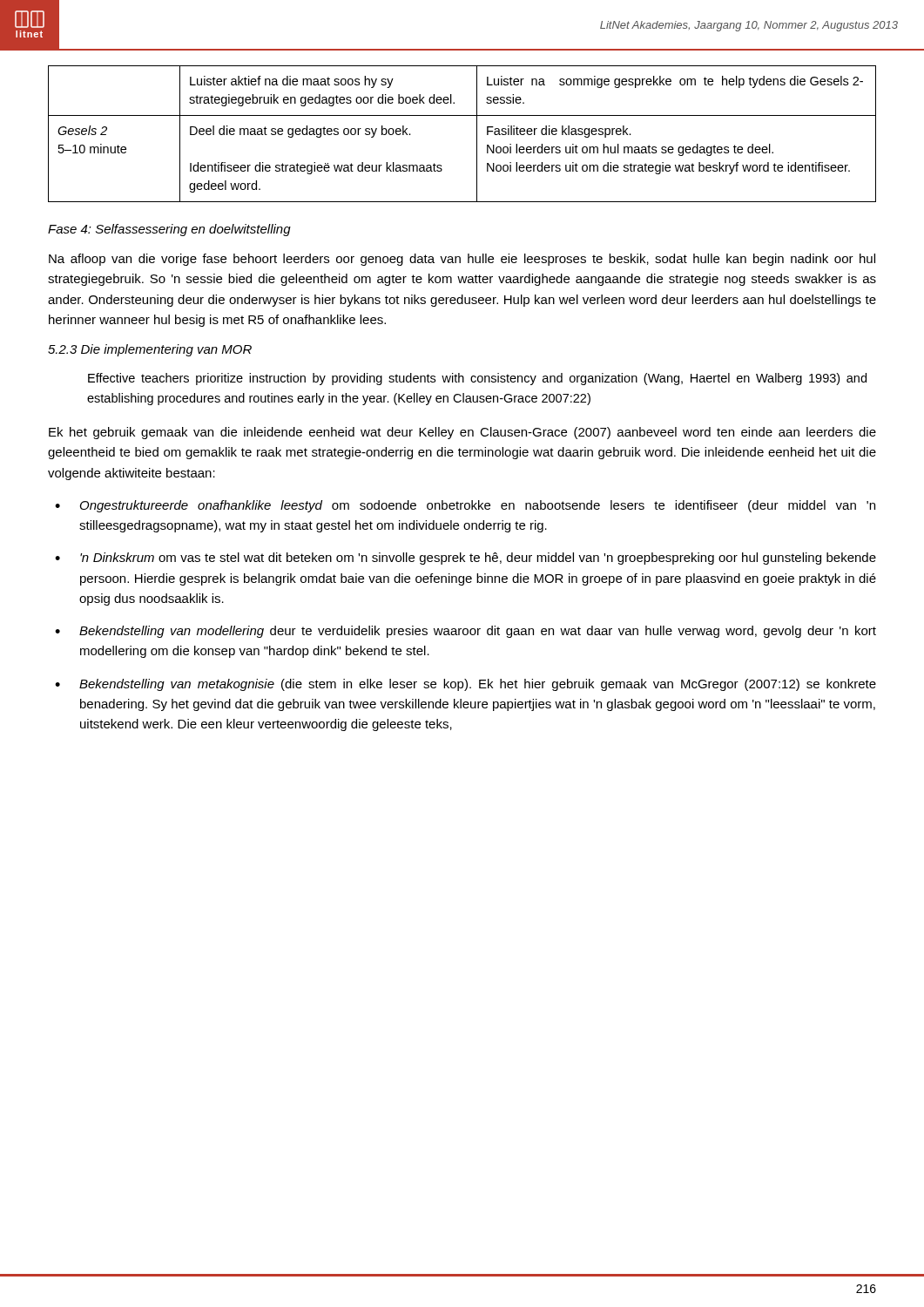Click on the text block that says "Ek het gebruik"

pyautogui.click(x=462, y=452)
